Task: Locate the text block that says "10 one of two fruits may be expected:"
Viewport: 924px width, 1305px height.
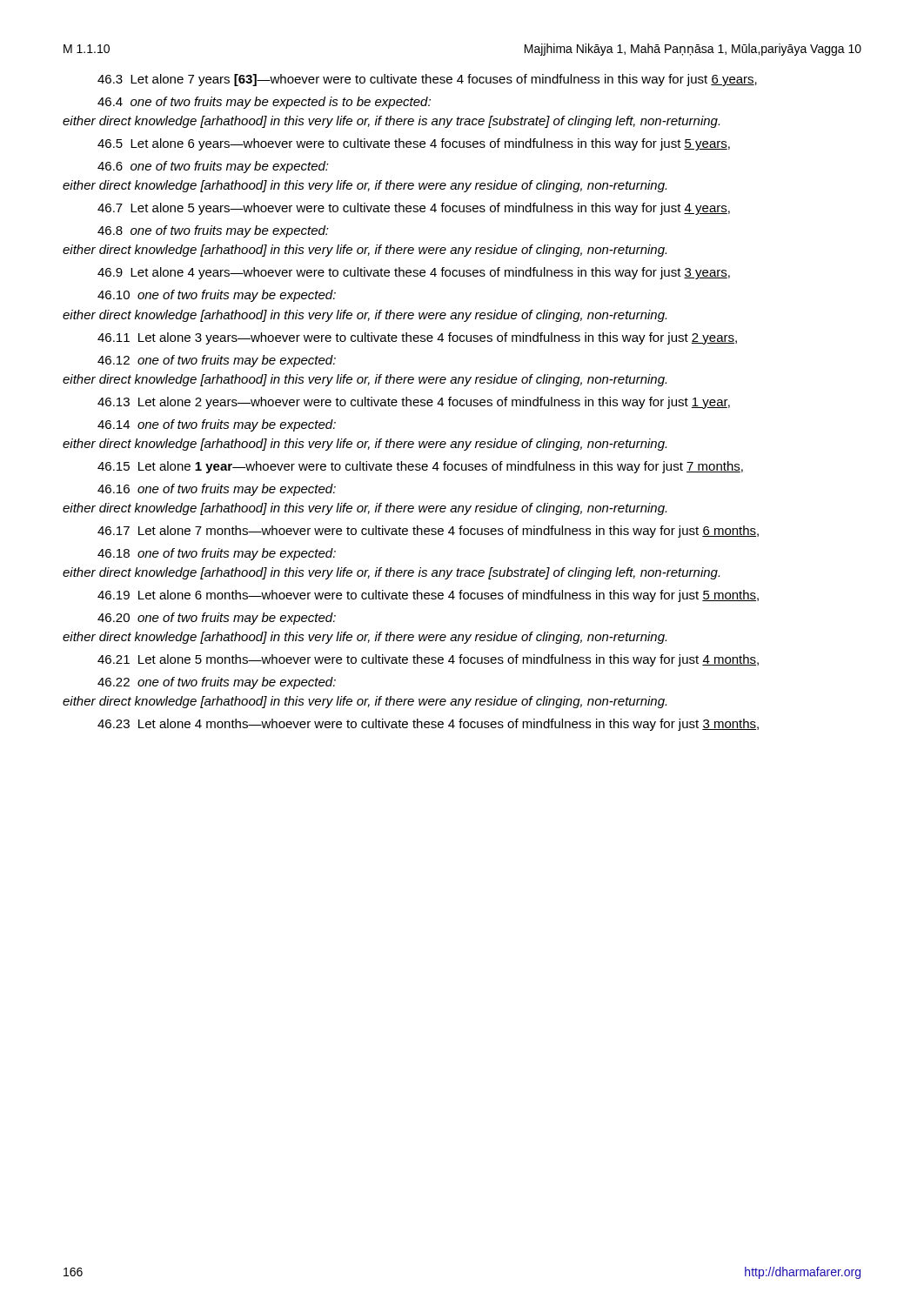Action: click(462, 305)
